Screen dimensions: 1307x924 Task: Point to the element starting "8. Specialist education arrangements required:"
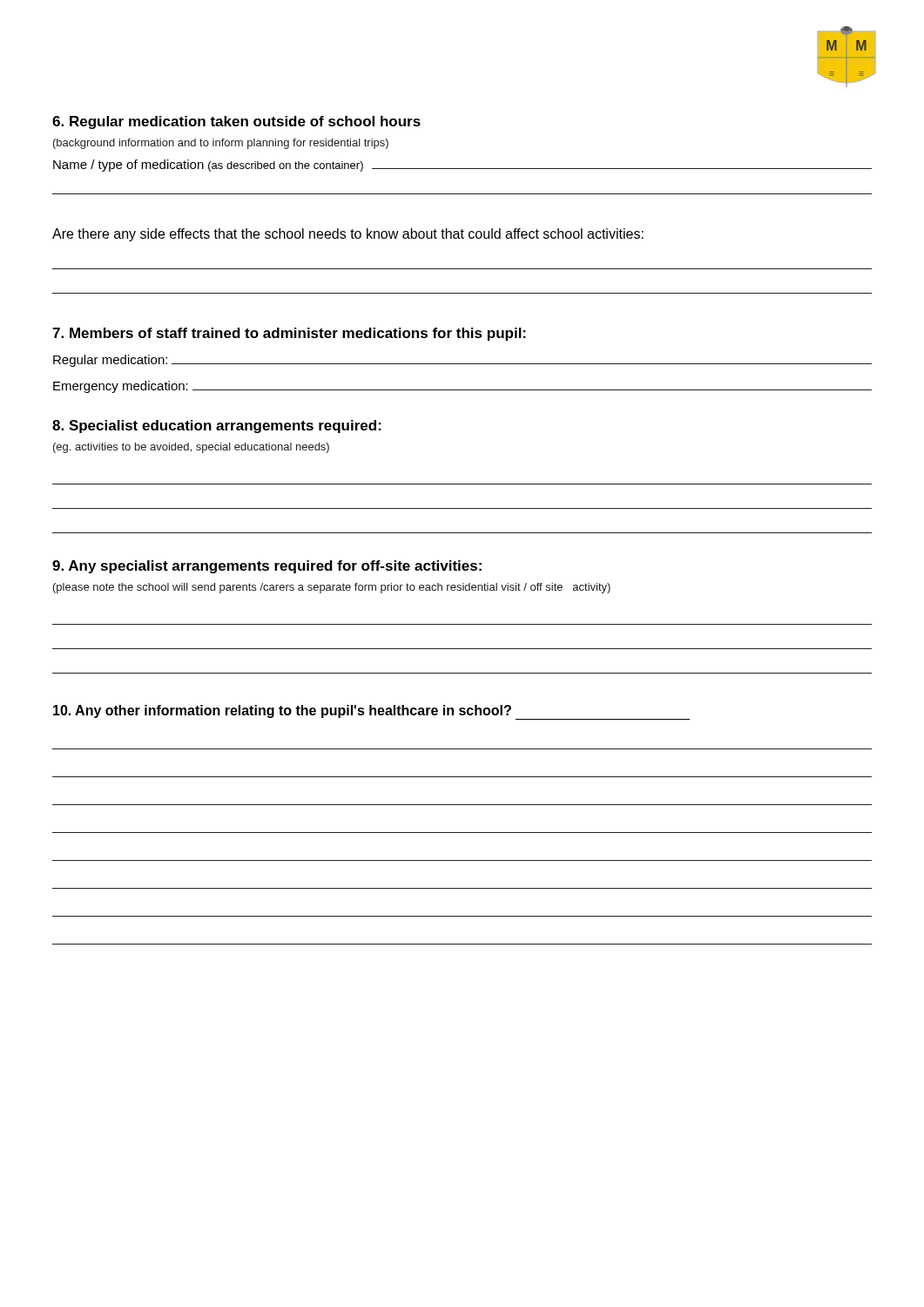[x=217, y=426]
